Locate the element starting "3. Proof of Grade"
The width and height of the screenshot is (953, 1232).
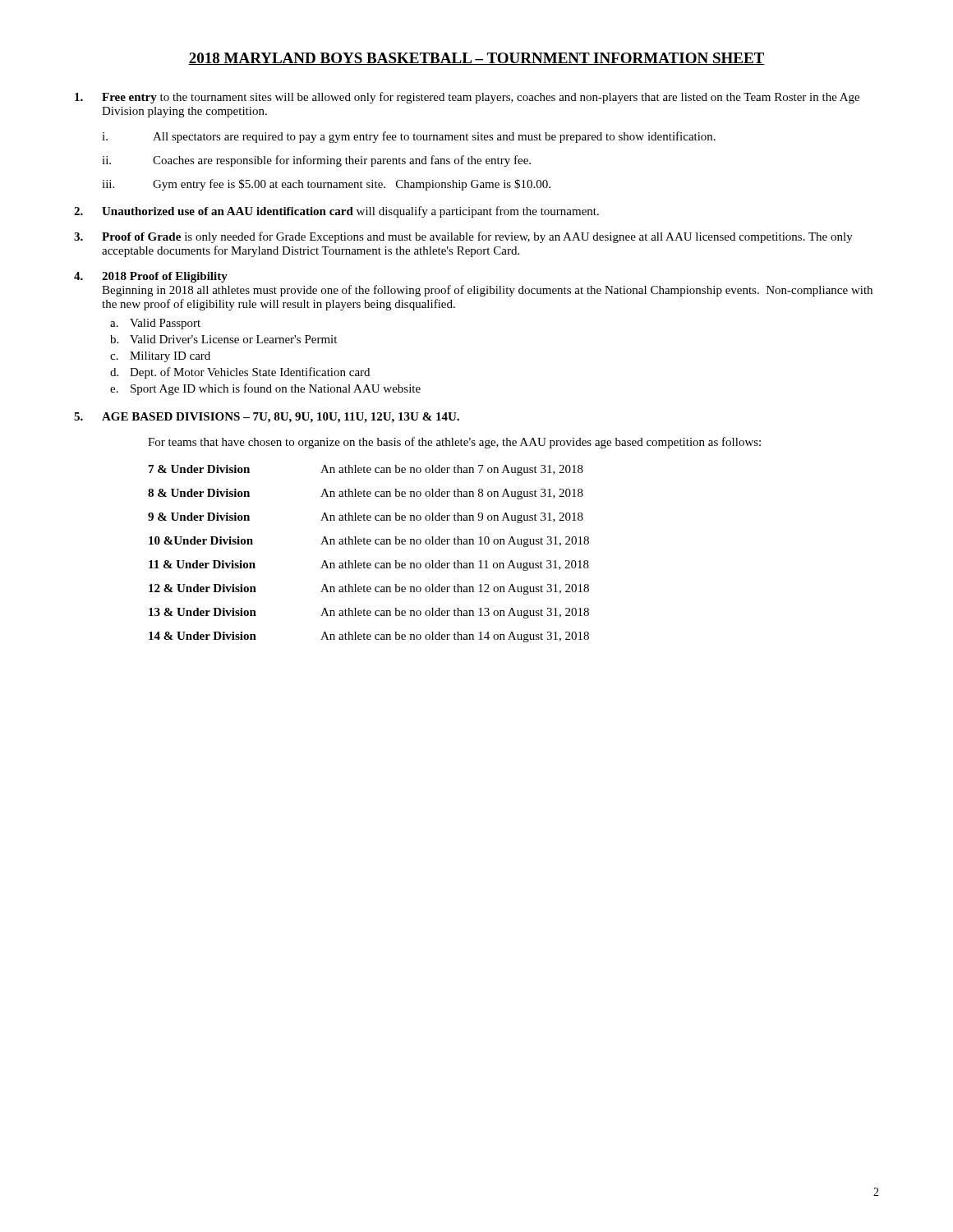coord(476,244)
